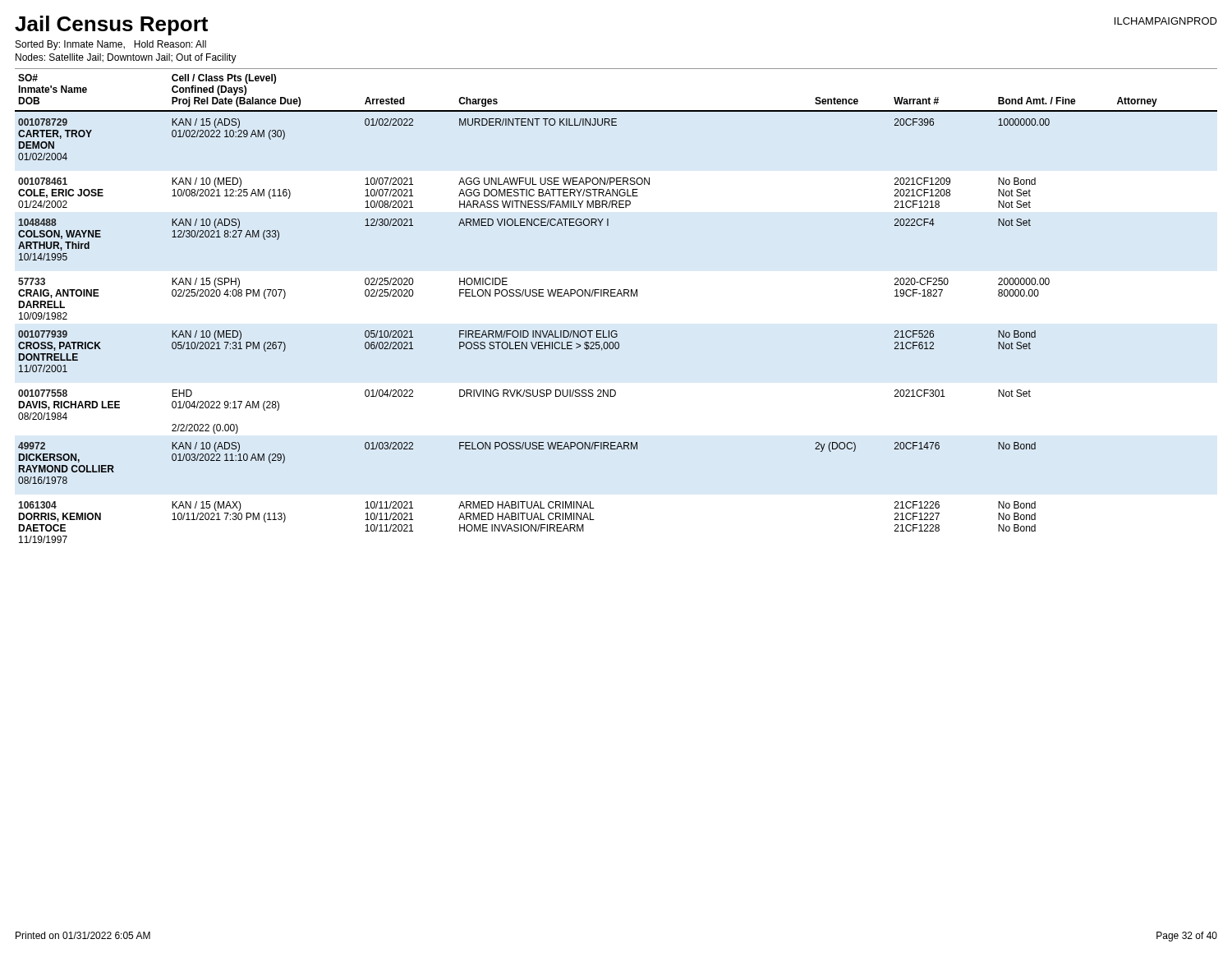
Task: Find the text block starting "Sorted By: Inmate"
Action: [x=111, y=44]
